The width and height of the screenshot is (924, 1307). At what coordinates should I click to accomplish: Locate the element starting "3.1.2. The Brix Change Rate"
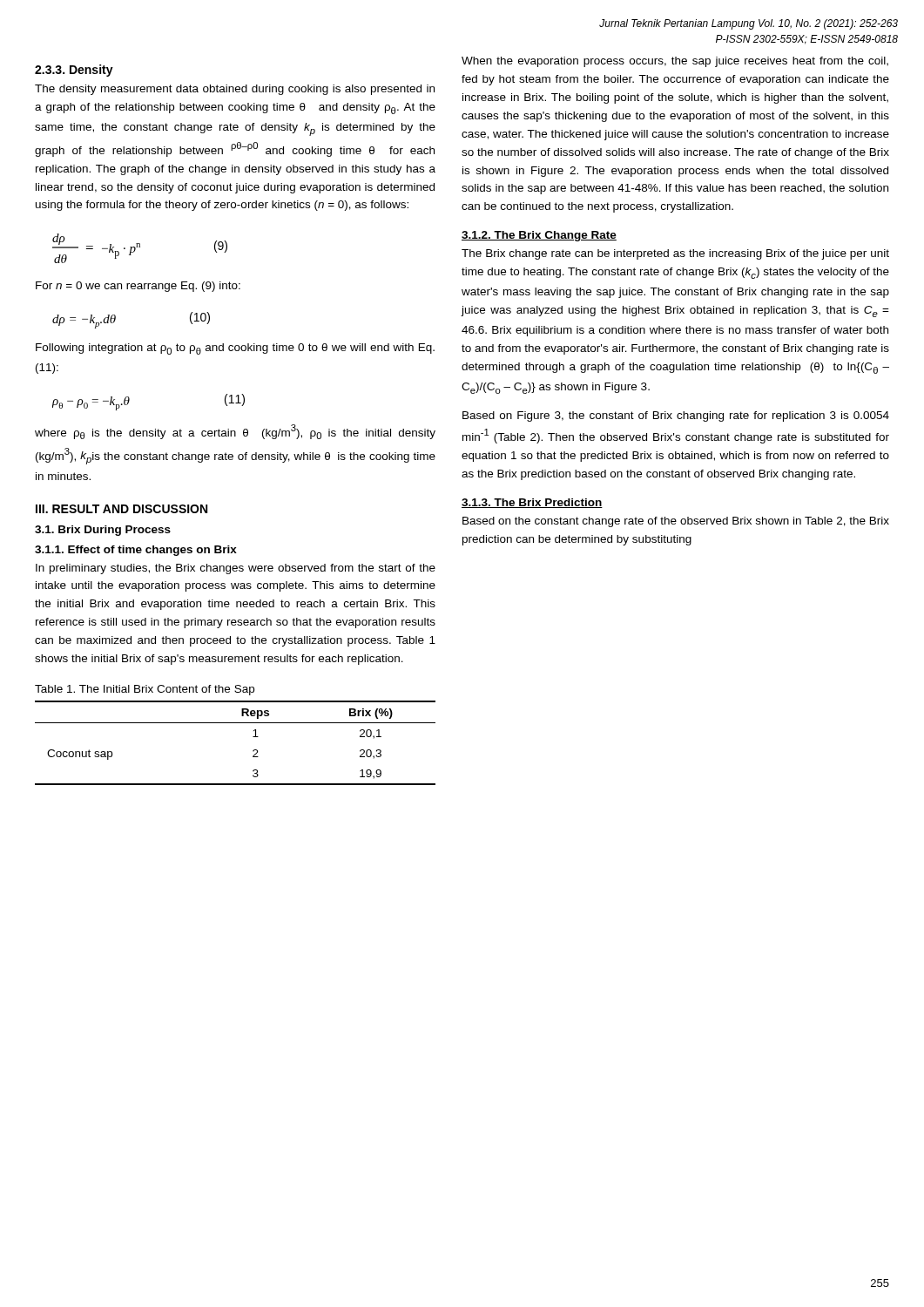pyautogui.click(x=539, y=235)
